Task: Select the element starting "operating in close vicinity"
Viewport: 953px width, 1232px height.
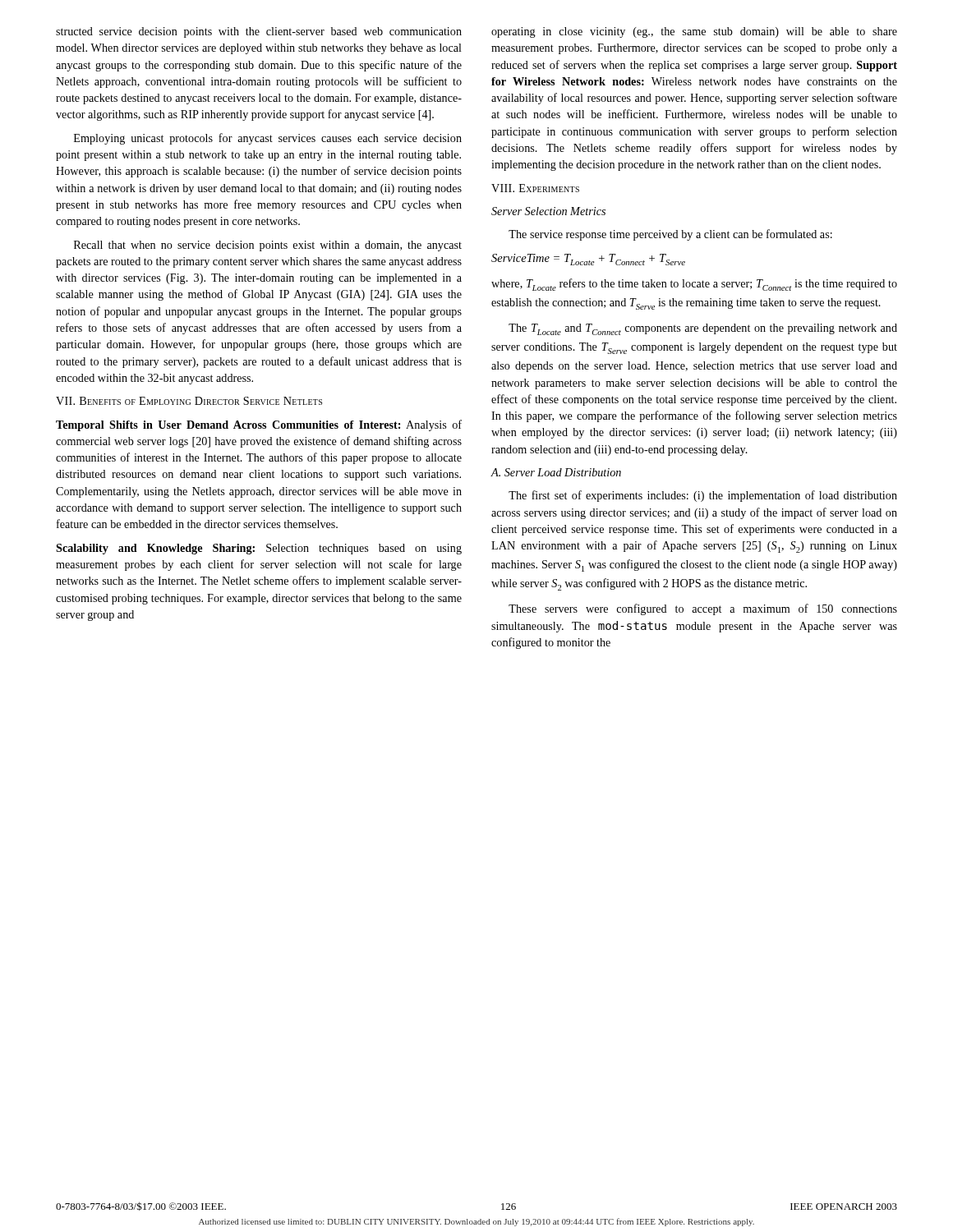Action: point(694,98)
